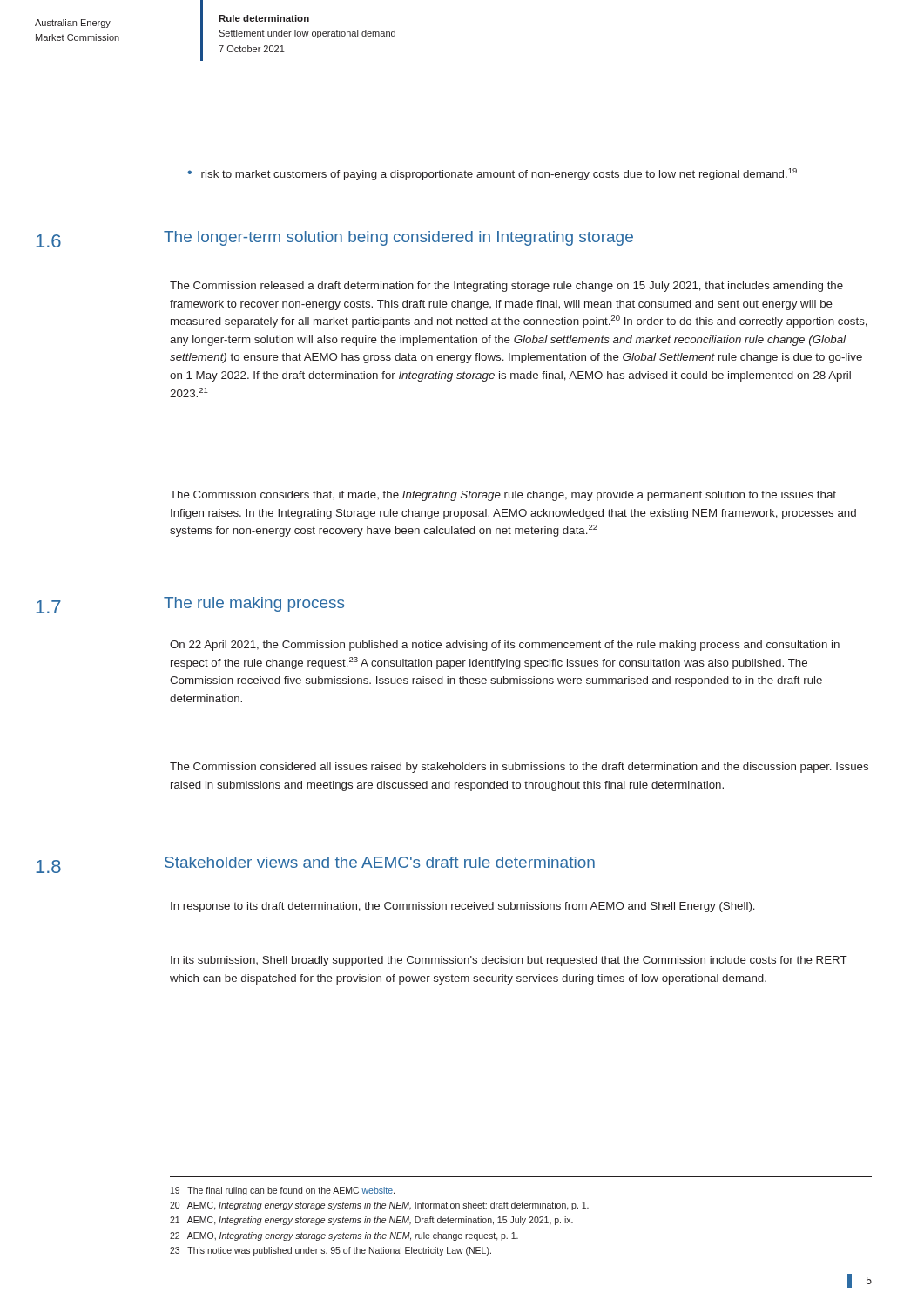Viewport: 924px width, 1307px height.
Task: Navigate to the passage starting "In its submission,"
Action: (508, 969)
